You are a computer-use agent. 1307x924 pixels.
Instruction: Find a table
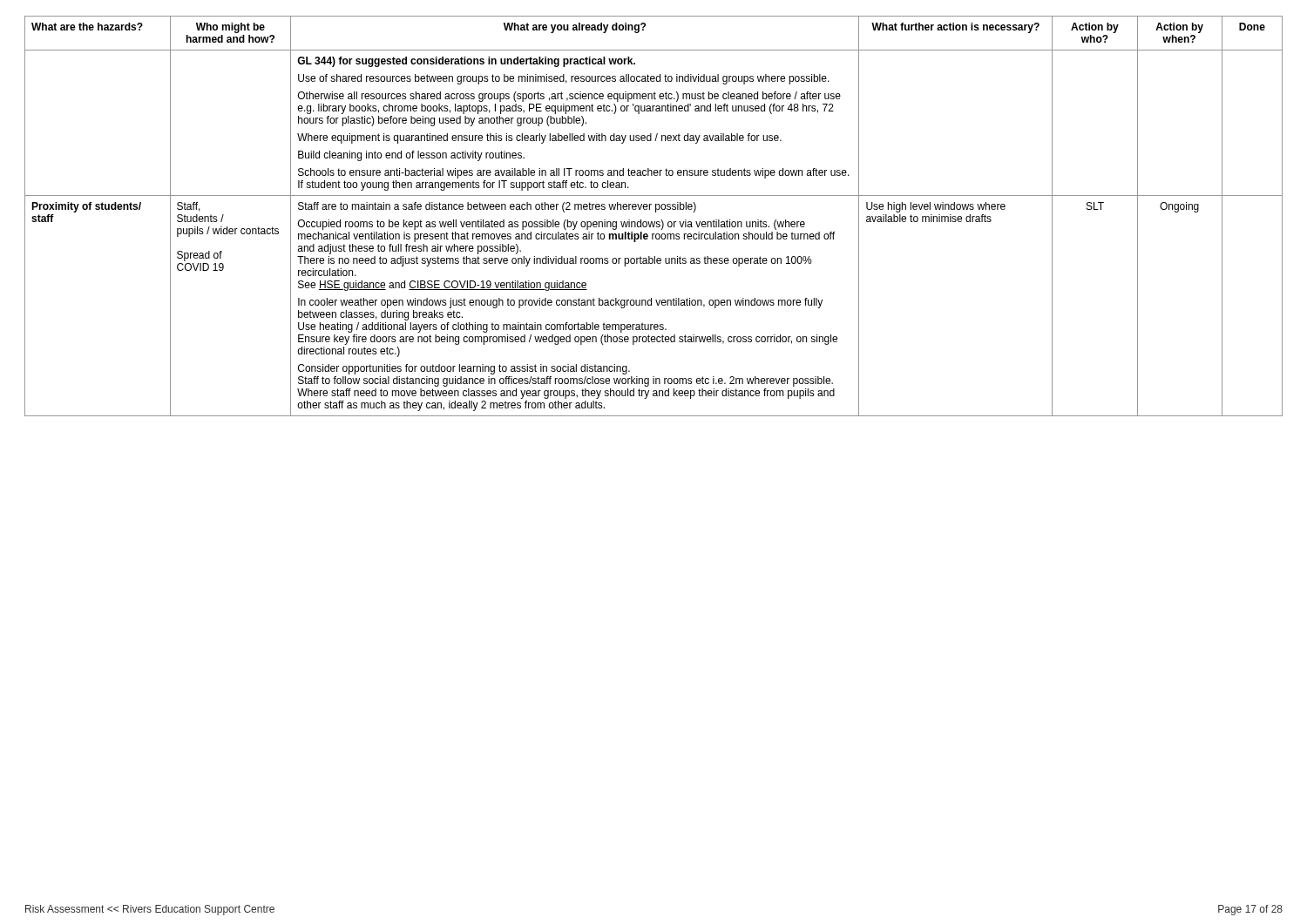click(654, 216)
